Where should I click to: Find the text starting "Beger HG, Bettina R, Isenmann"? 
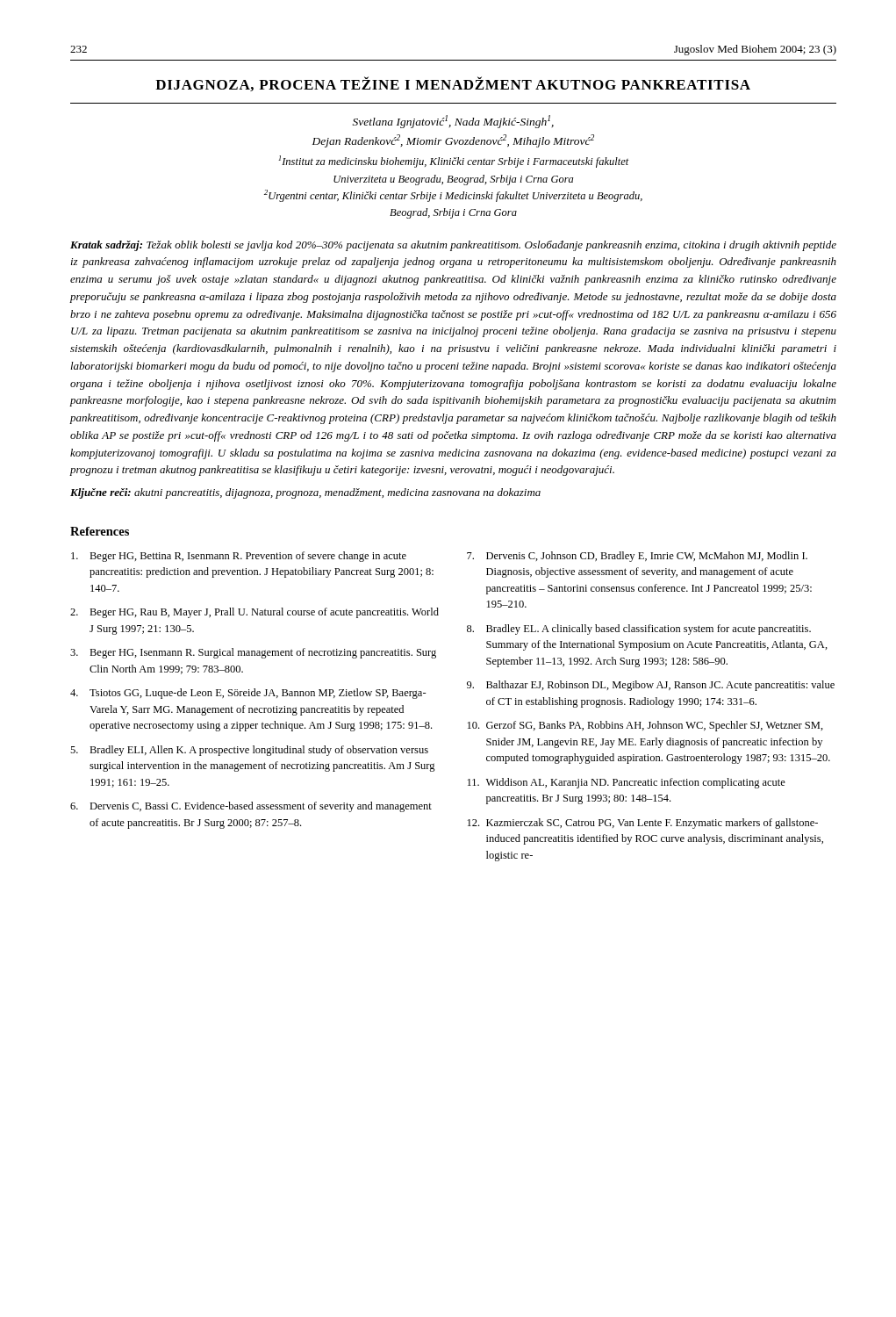point(255,572)
